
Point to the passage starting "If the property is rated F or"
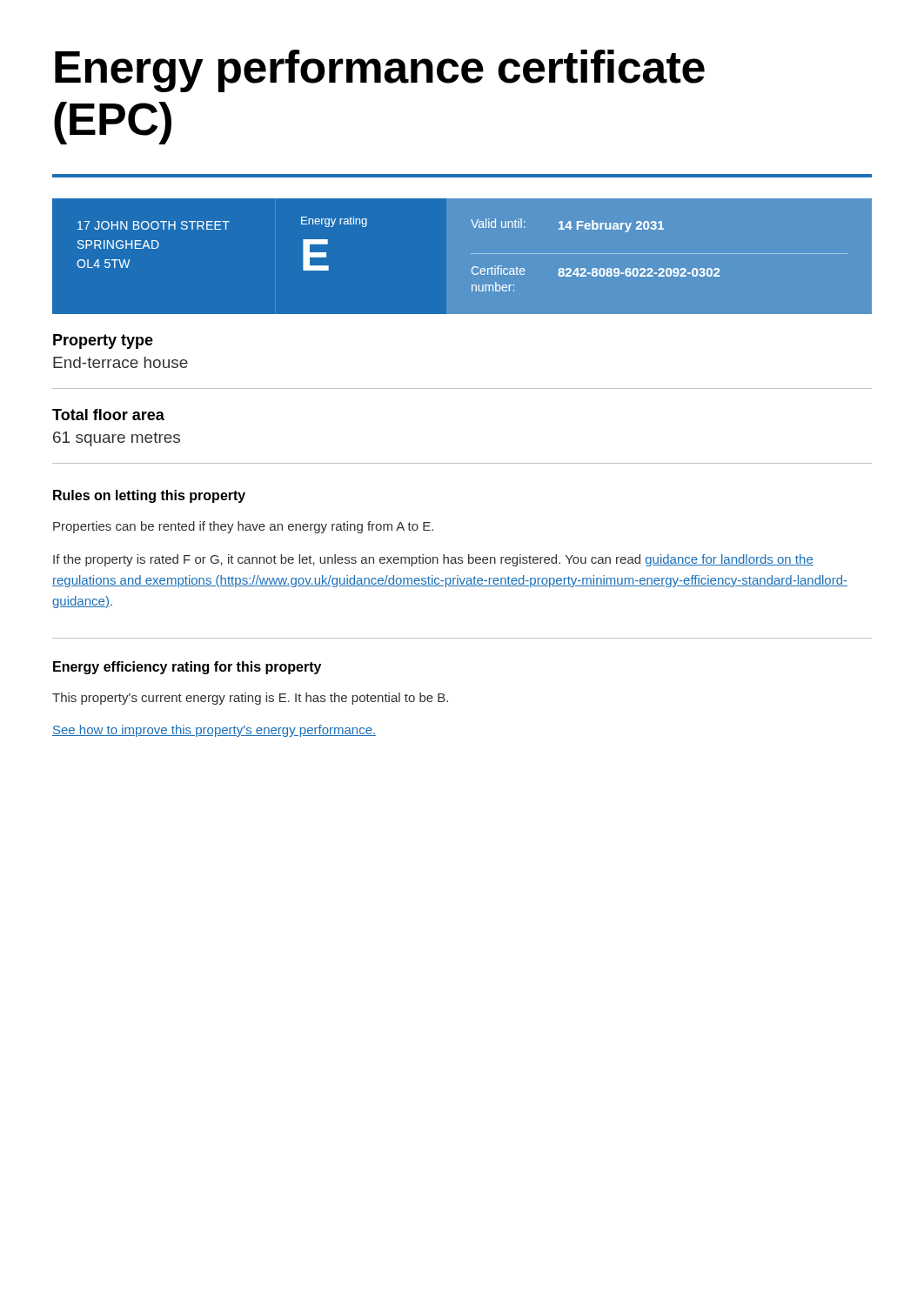tap(450, 580)
